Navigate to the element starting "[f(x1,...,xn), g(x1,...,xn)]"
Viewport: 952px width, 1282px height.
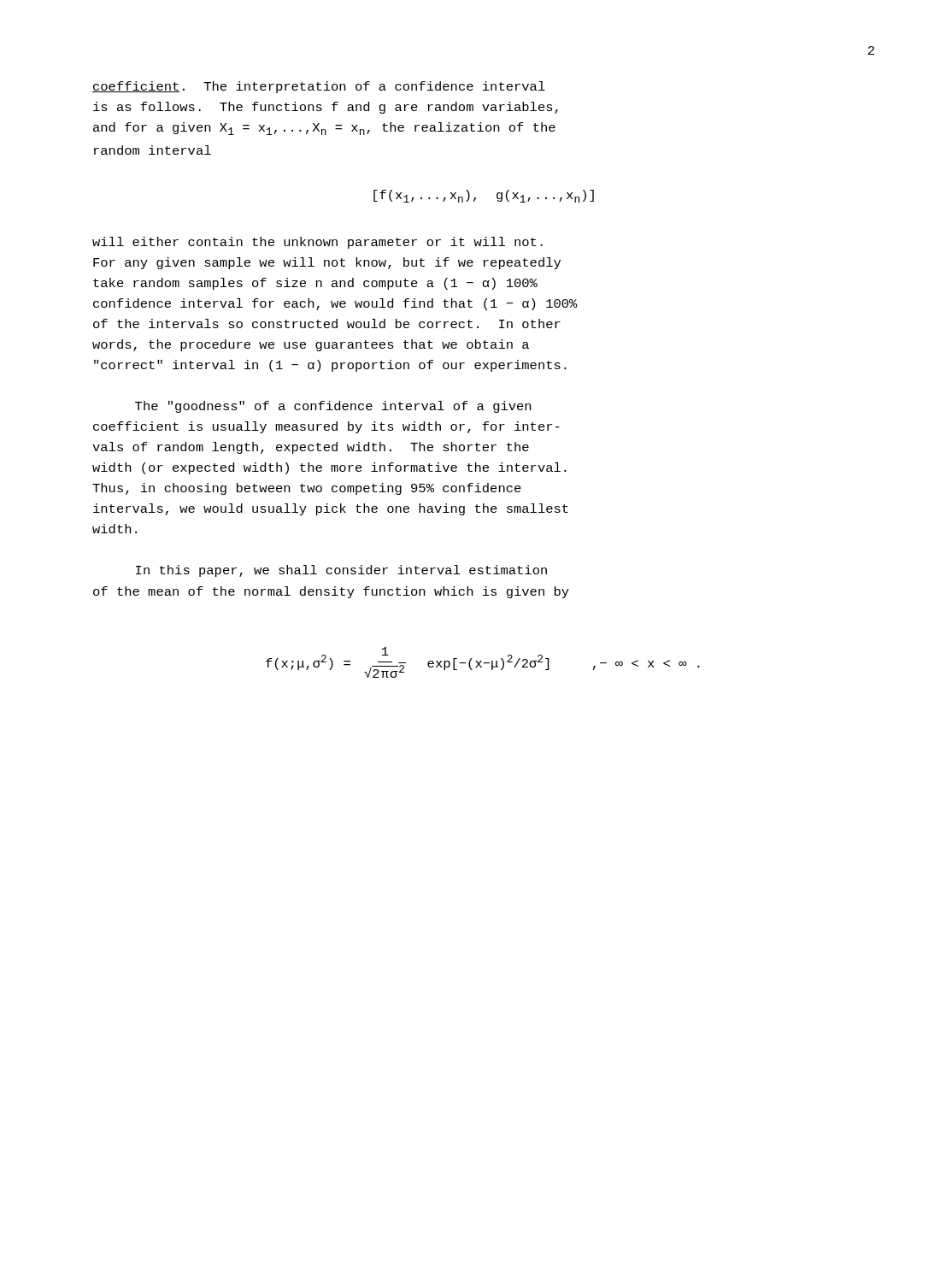click(484, 197)
